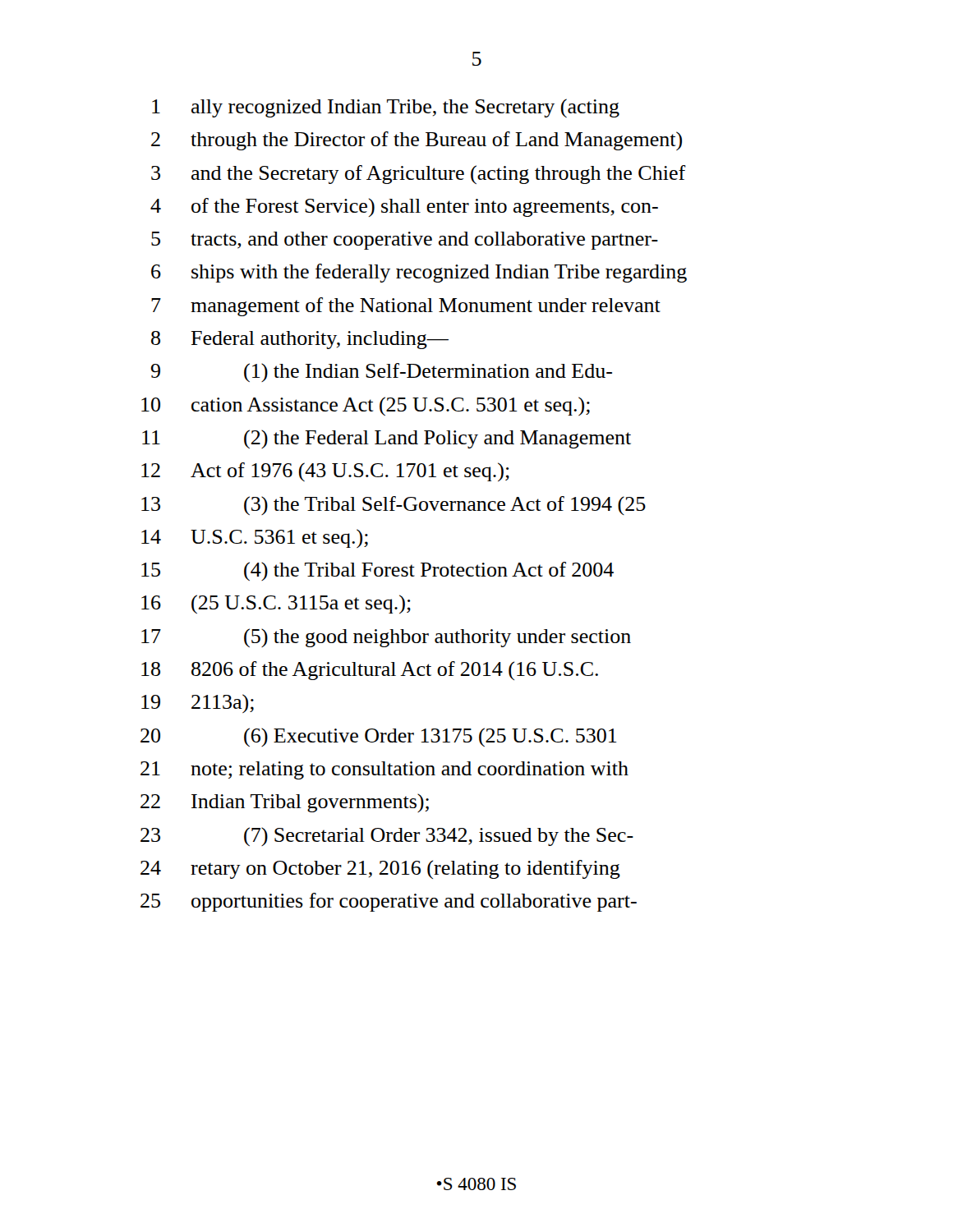Find the region starting "9 (1) the Indian Self-Determination and"
Image resolution: width=953 pixels, height=1232 pixels.
coord(496,388)
